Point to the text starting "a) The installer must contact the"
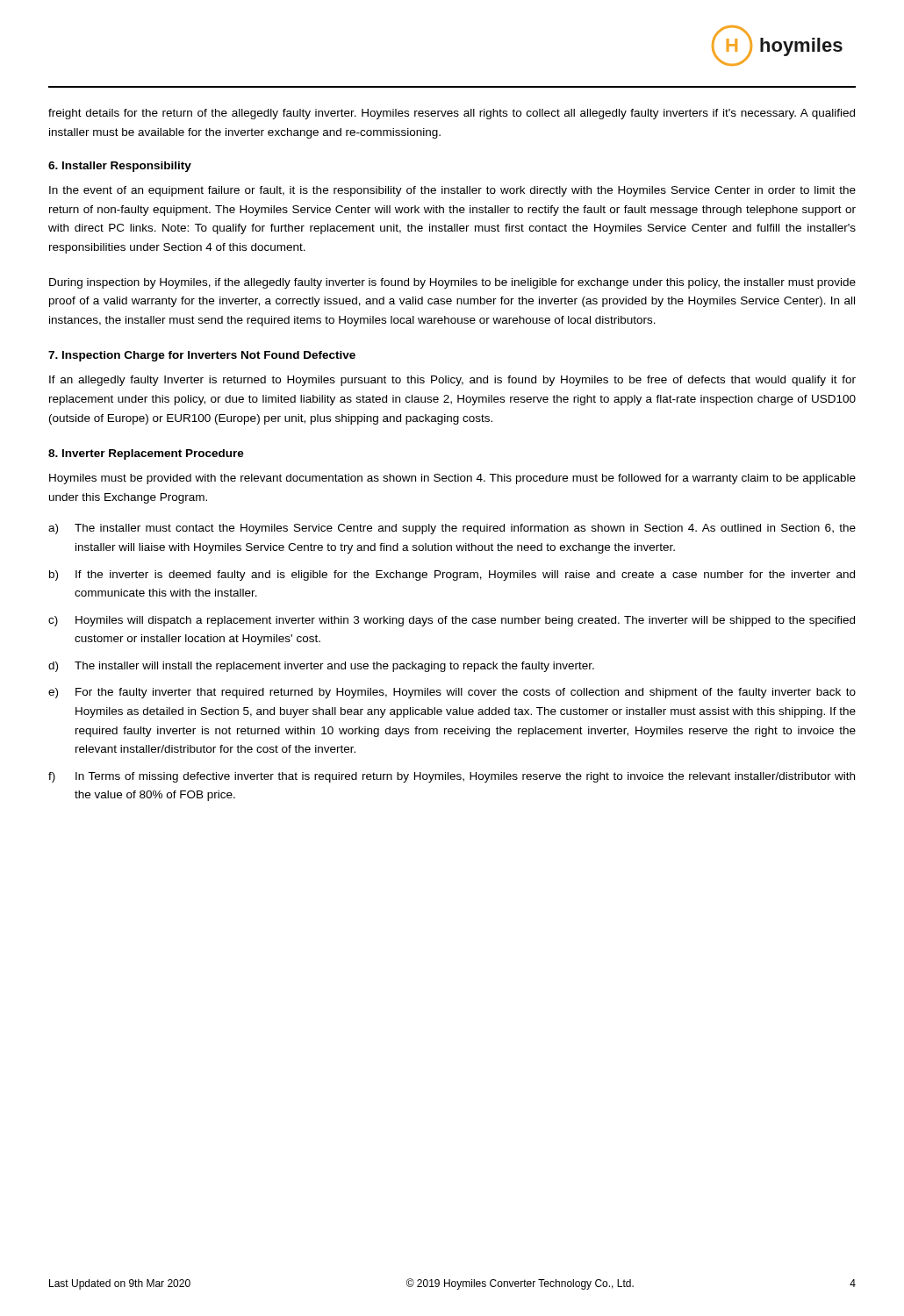Image resolution: width=904 pixels, height=1316 pixels. (452, 538)
